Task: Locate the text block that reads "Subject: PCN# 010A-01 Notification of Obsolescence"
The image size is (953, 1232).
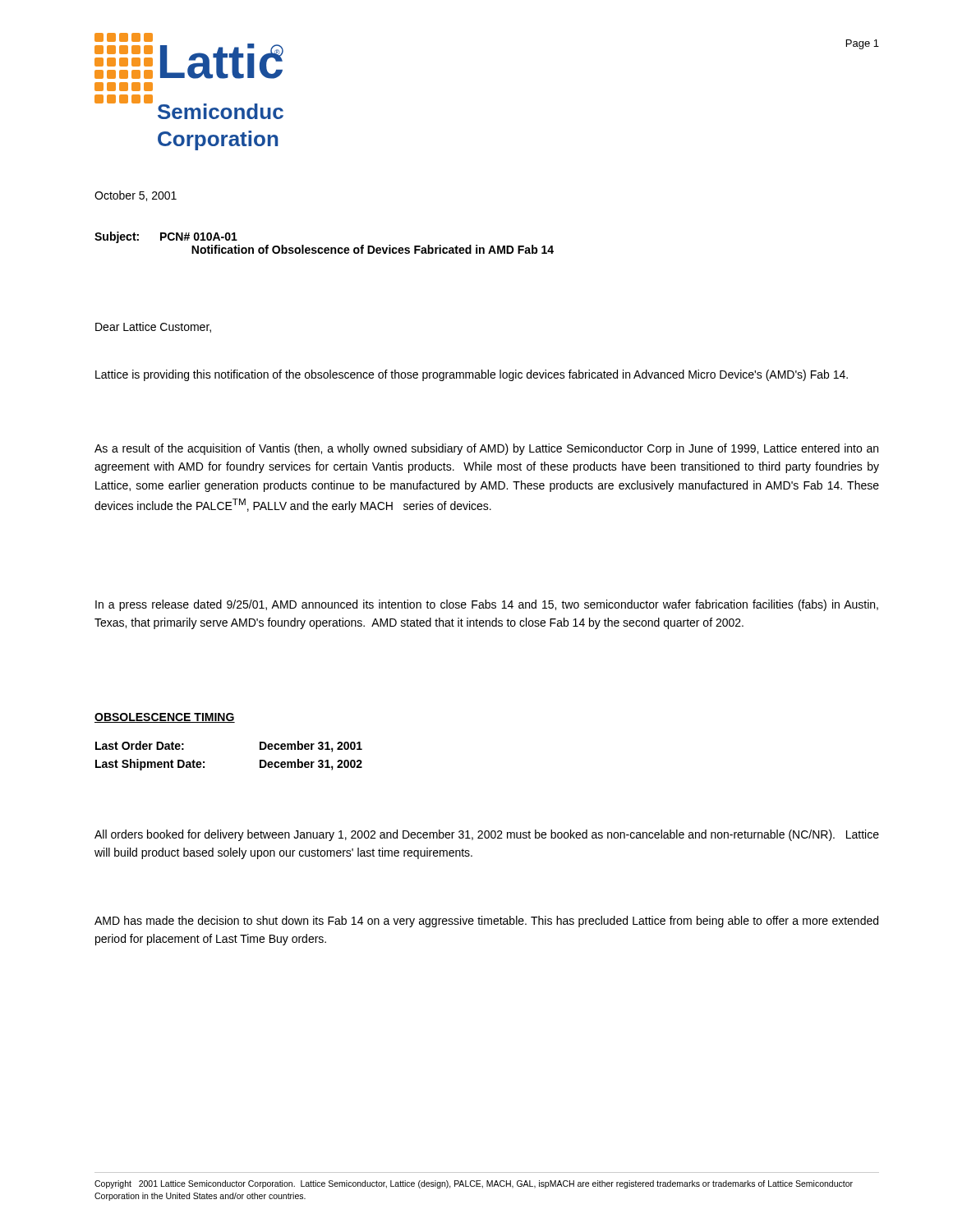Action: [324, 243]
